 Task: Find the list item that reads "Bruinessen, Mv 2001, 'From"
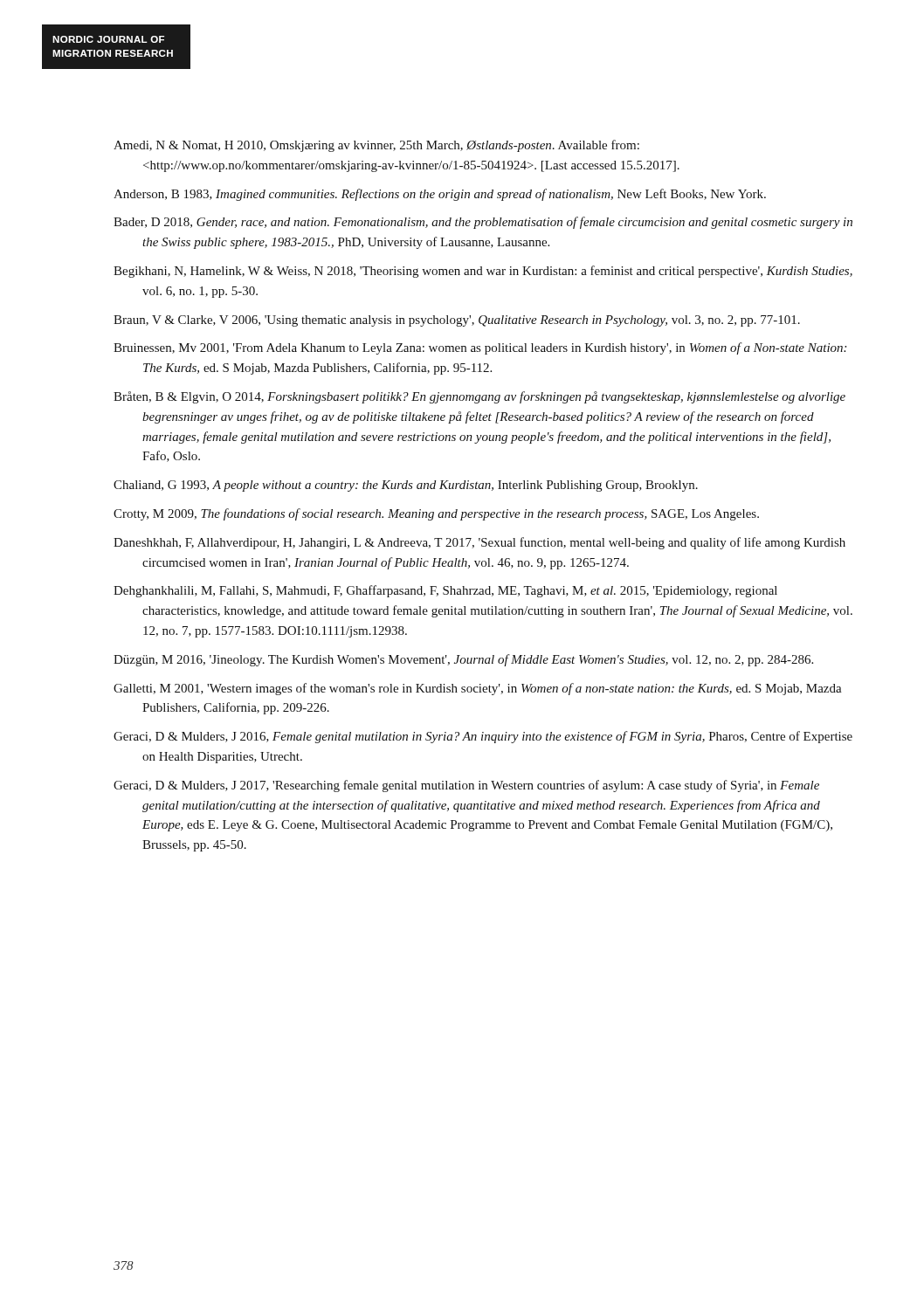coord(481,358)
